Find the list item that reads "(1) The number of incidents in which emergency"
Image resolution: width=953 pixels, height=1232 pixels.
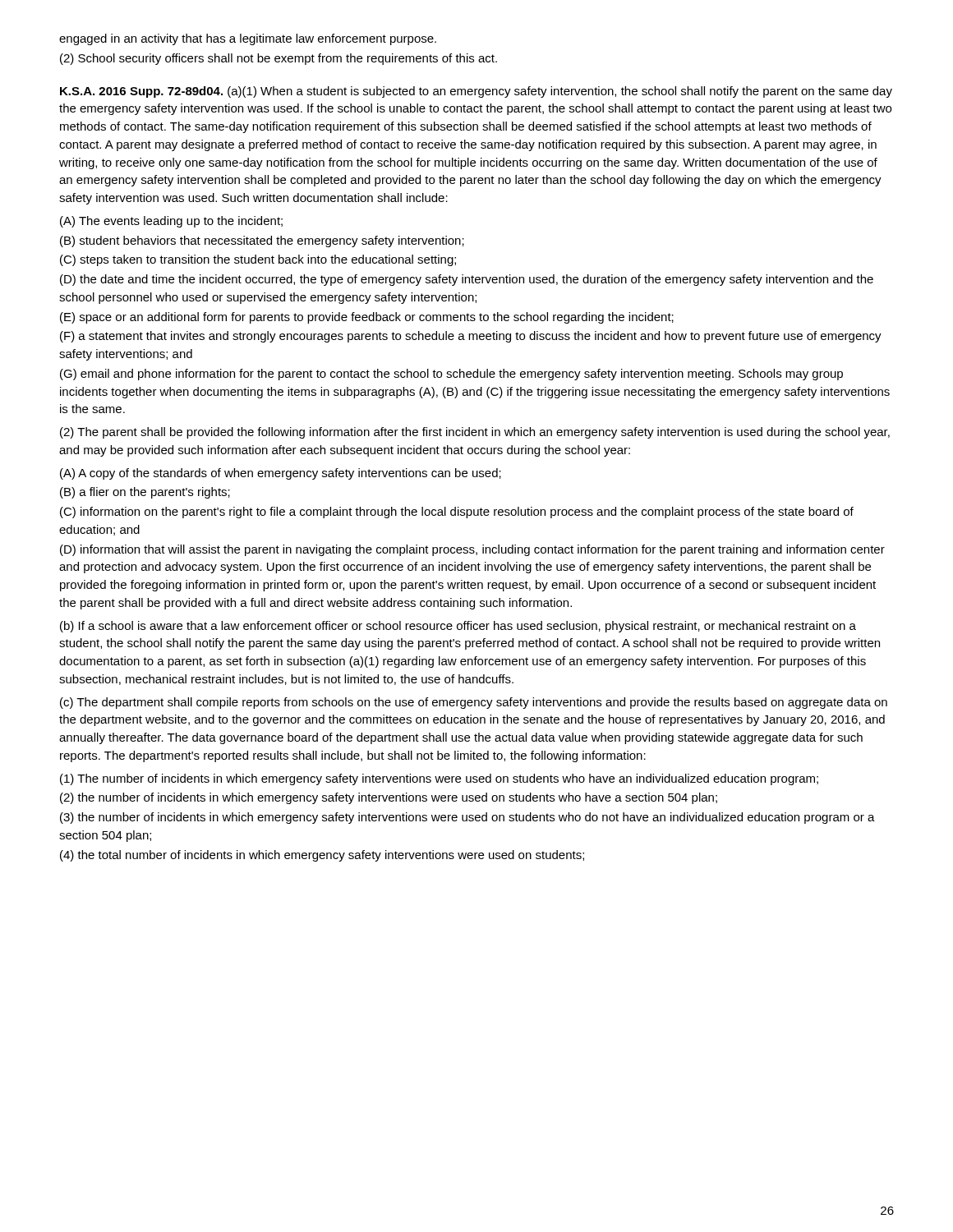[x=439, y=778]
